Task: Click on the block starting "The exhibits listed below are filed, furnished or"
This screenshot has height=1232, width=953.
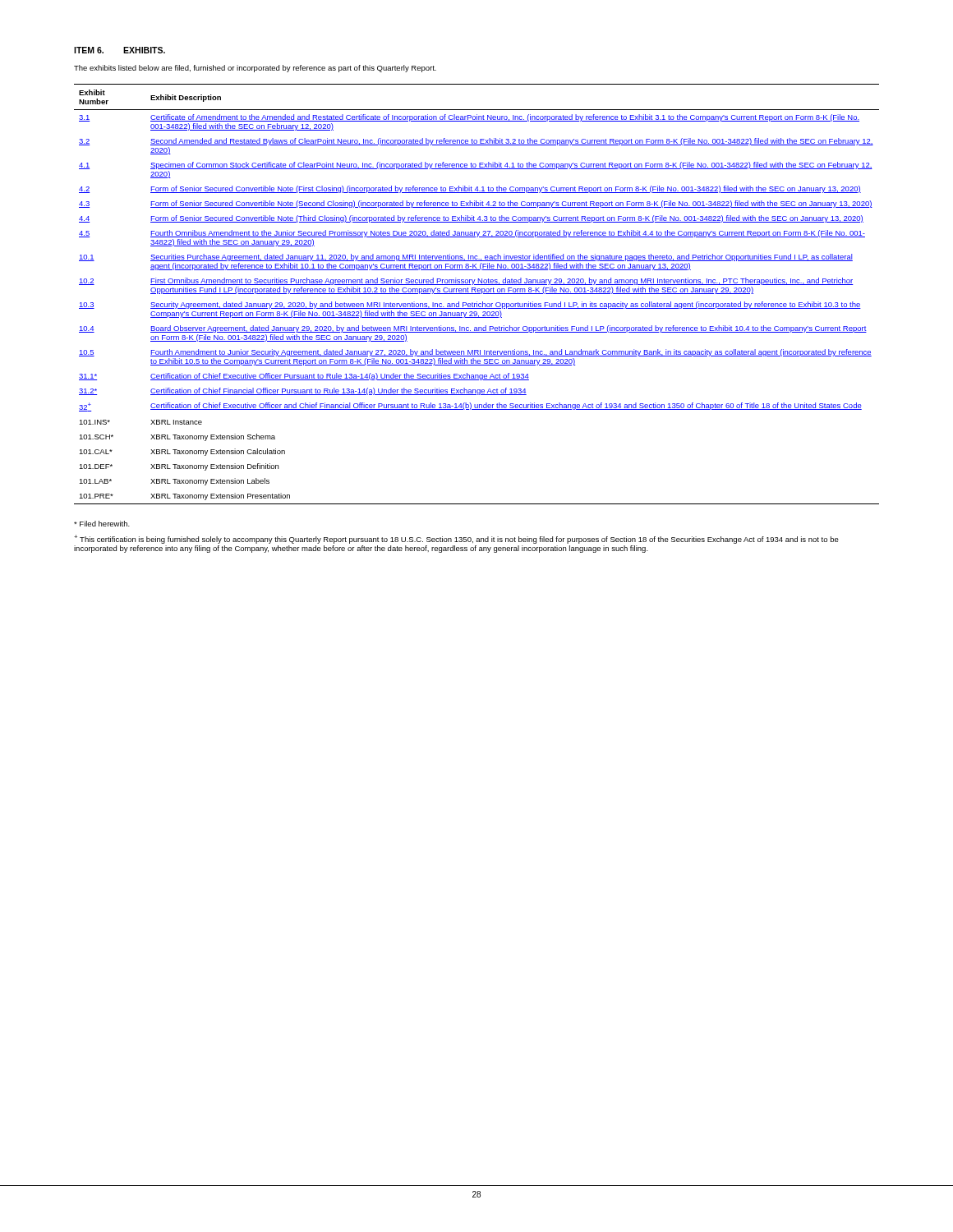Action: click(x=255, y=68)
